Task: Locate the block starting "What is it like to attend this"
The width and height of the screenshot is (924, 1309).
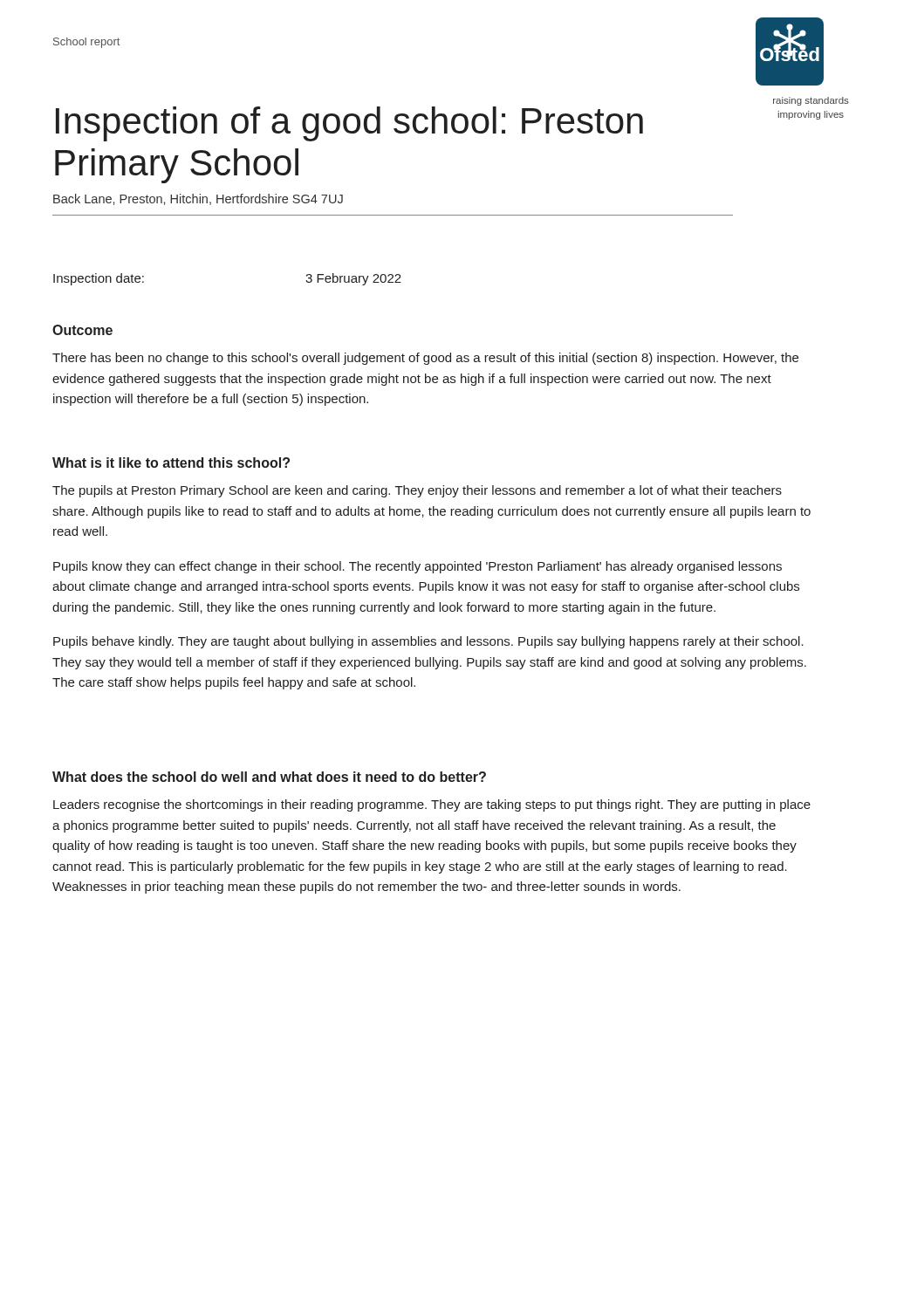Action: click(171, 463)
